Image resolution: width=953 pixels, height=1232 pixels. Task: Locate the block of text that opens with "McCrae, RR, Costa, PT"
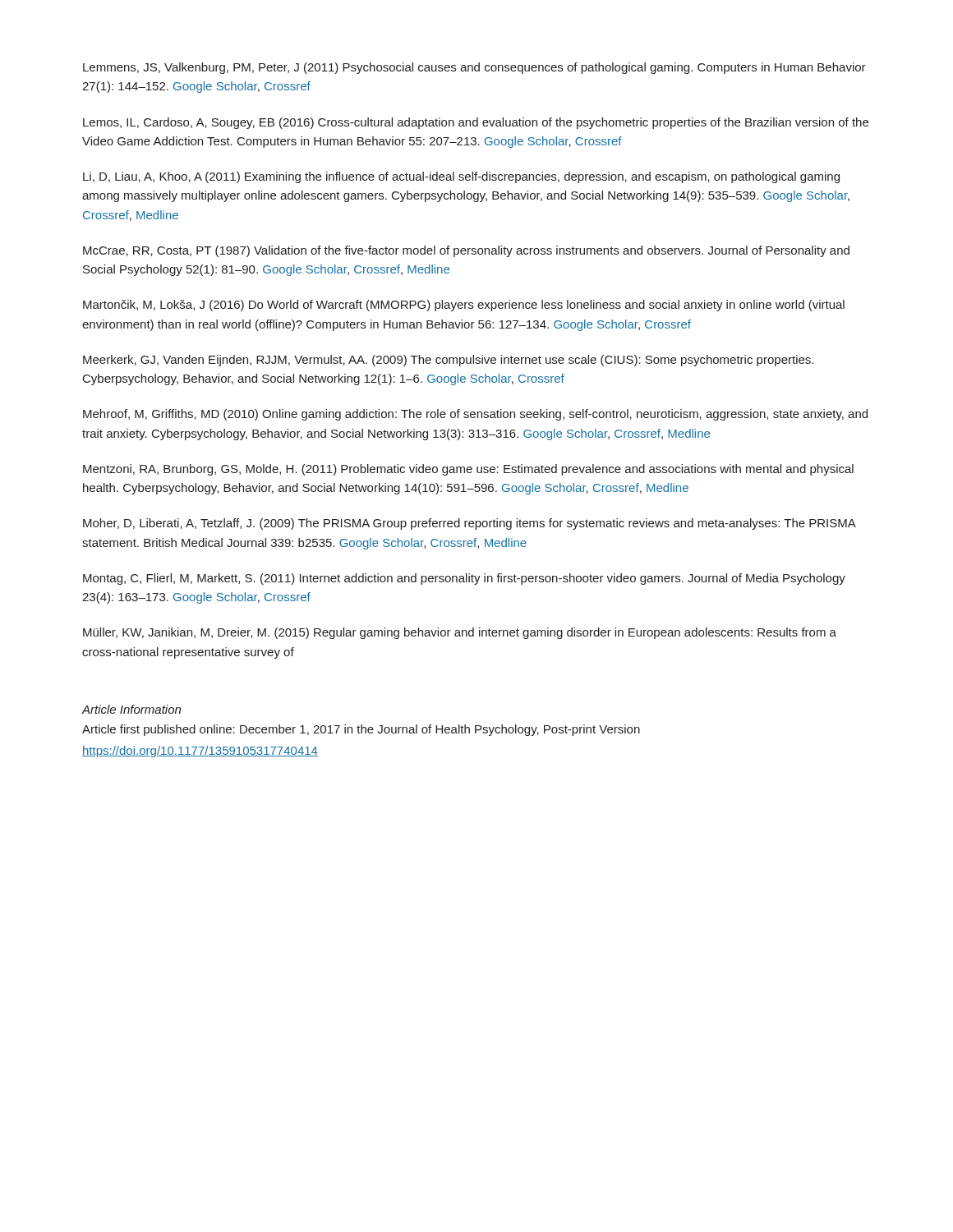466,259
